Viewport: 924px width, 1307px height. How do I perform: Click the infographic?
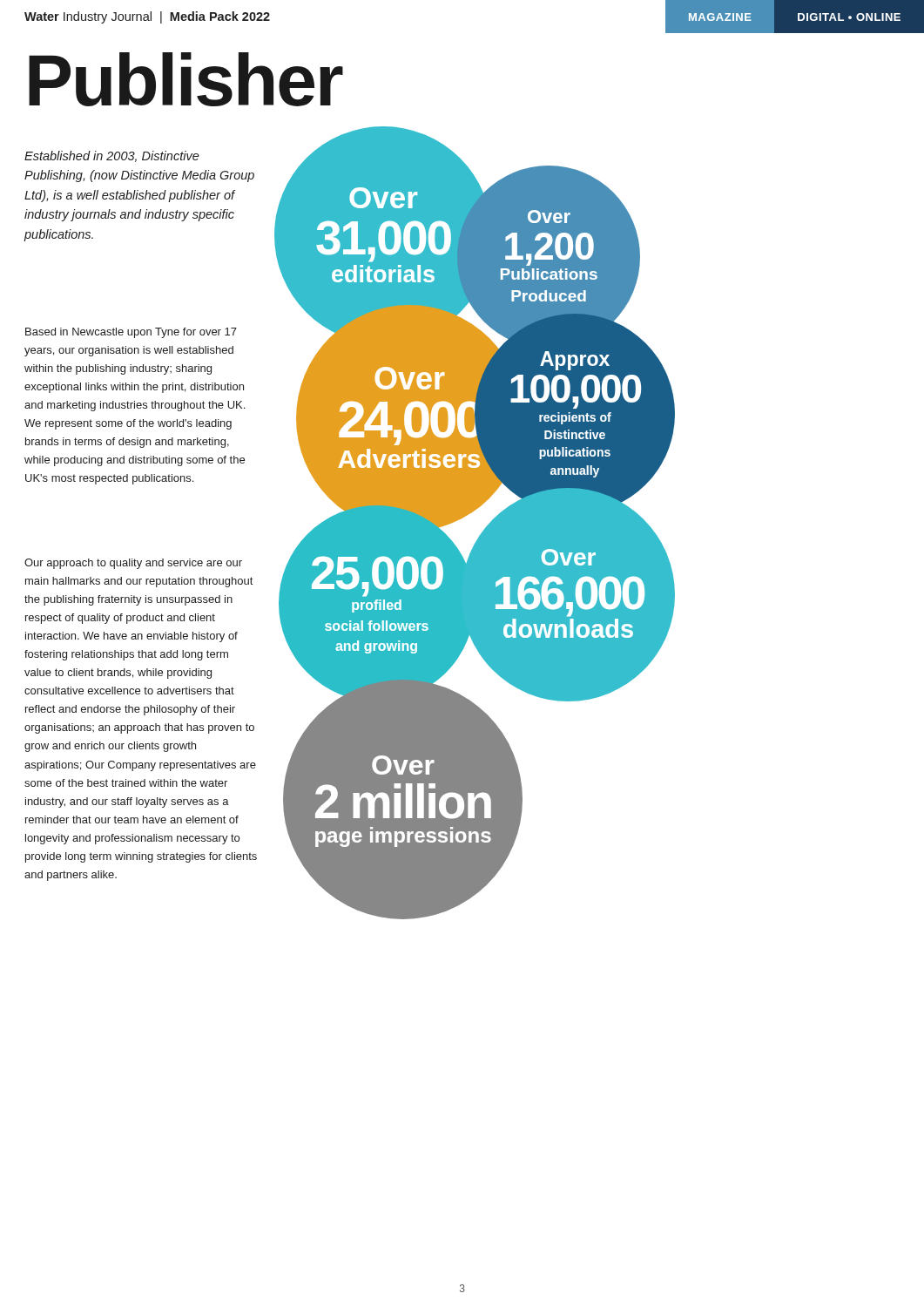pyautogui.click(x=464, y=532)
